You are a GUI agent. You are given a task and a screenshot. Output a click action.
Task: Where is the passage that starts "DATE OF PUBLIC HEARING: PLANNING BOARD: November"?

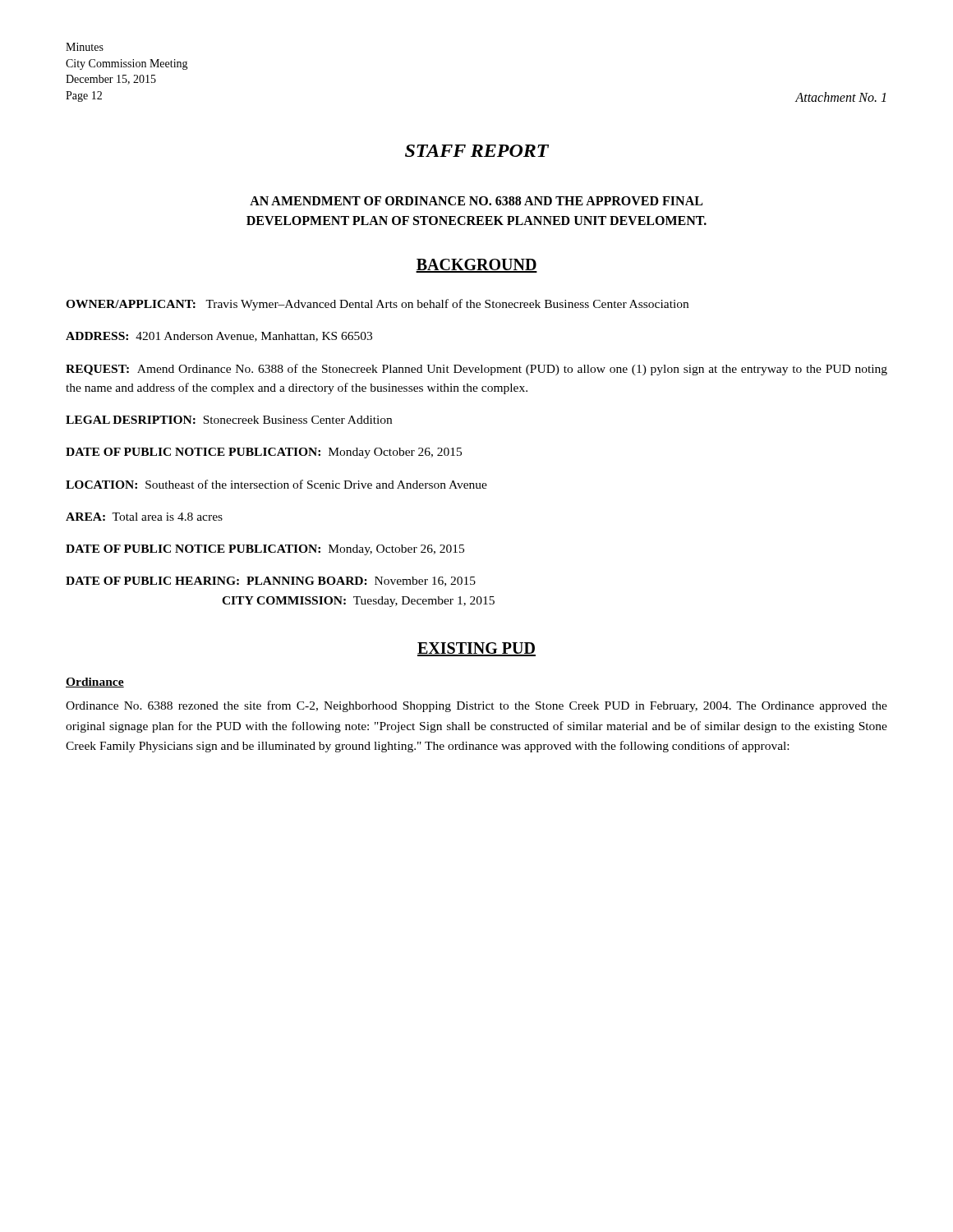[280, 590]
